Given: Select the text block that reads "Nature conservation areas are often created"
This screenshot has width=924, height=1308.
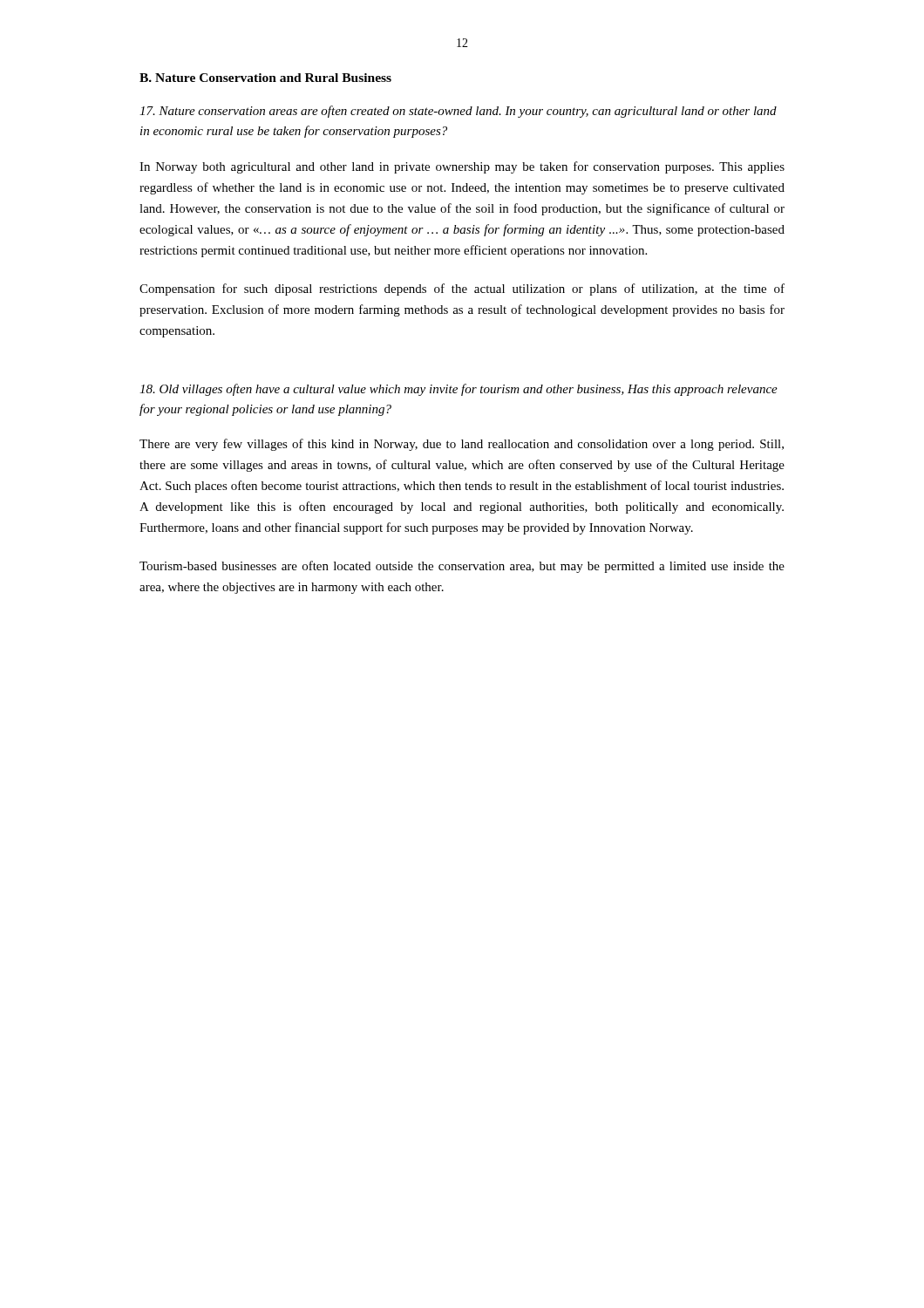Looking at the screenshot, I should pyautogui.click(x=458, y=121).
